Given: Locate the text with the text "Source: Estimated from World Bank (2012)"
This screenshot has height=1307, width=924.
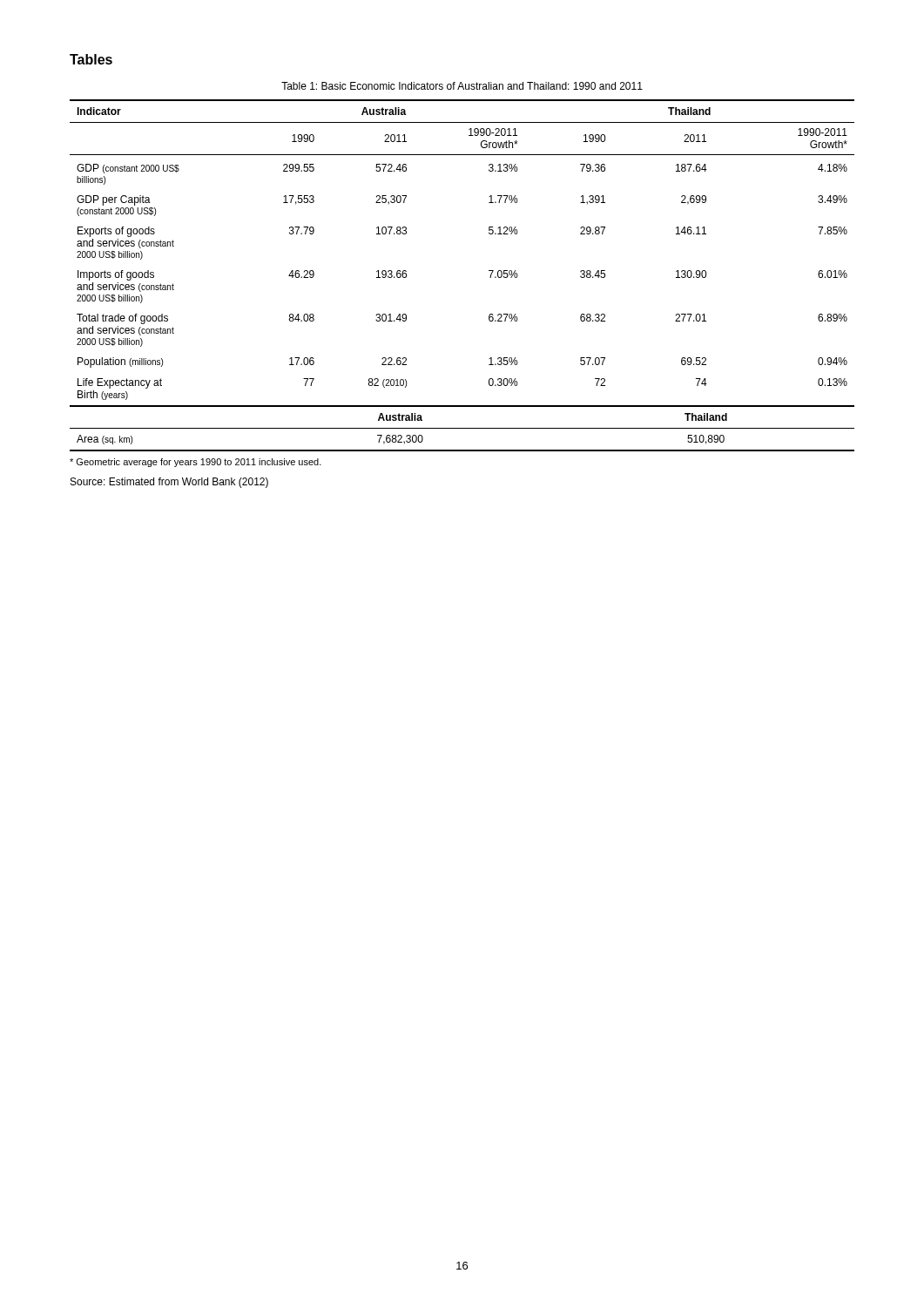Looking at the screenshot, I should pyautogui.click(x=169, y=482).
